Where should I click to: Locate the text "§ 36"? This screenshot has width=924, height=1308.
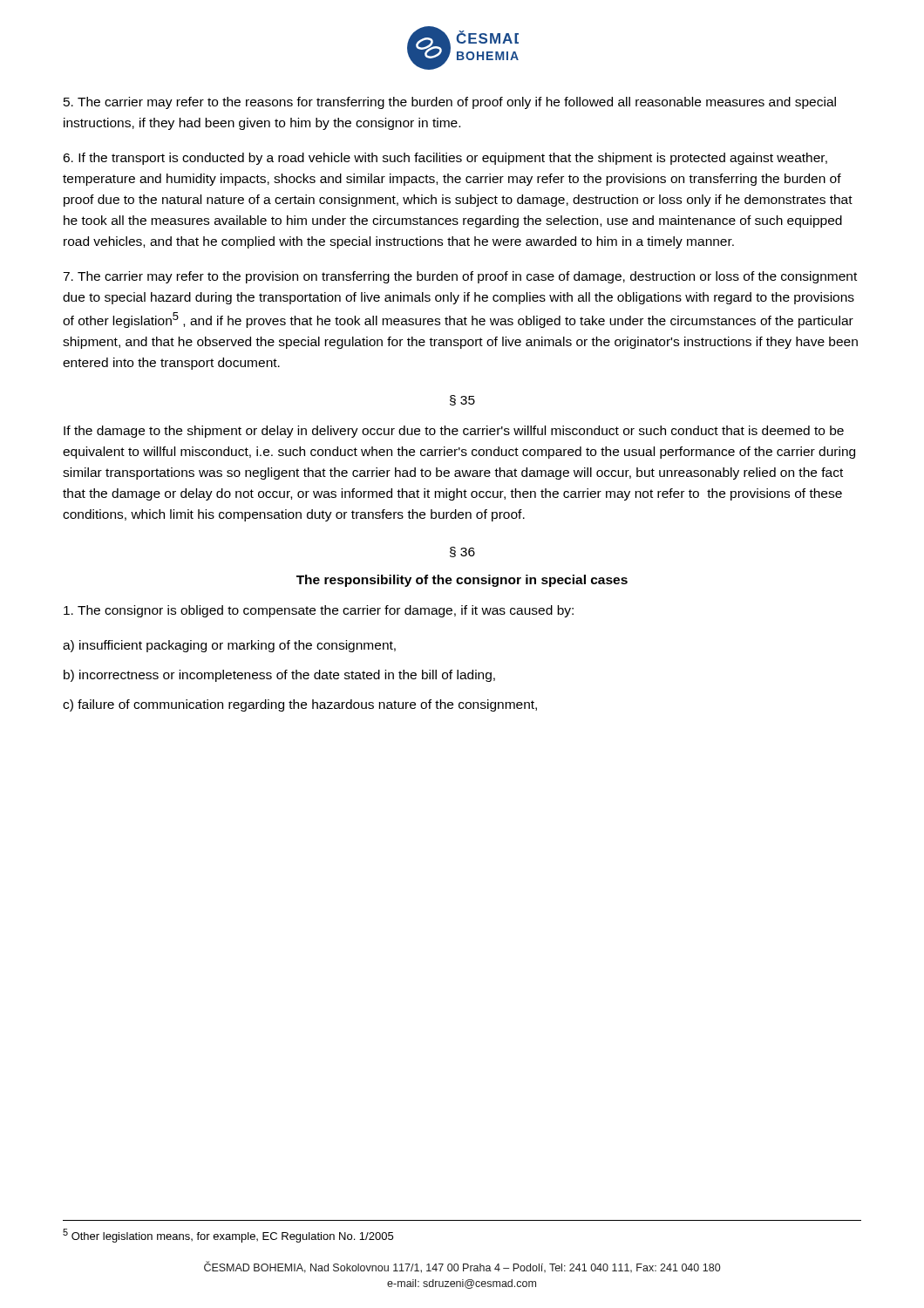(x=462, y=552)
